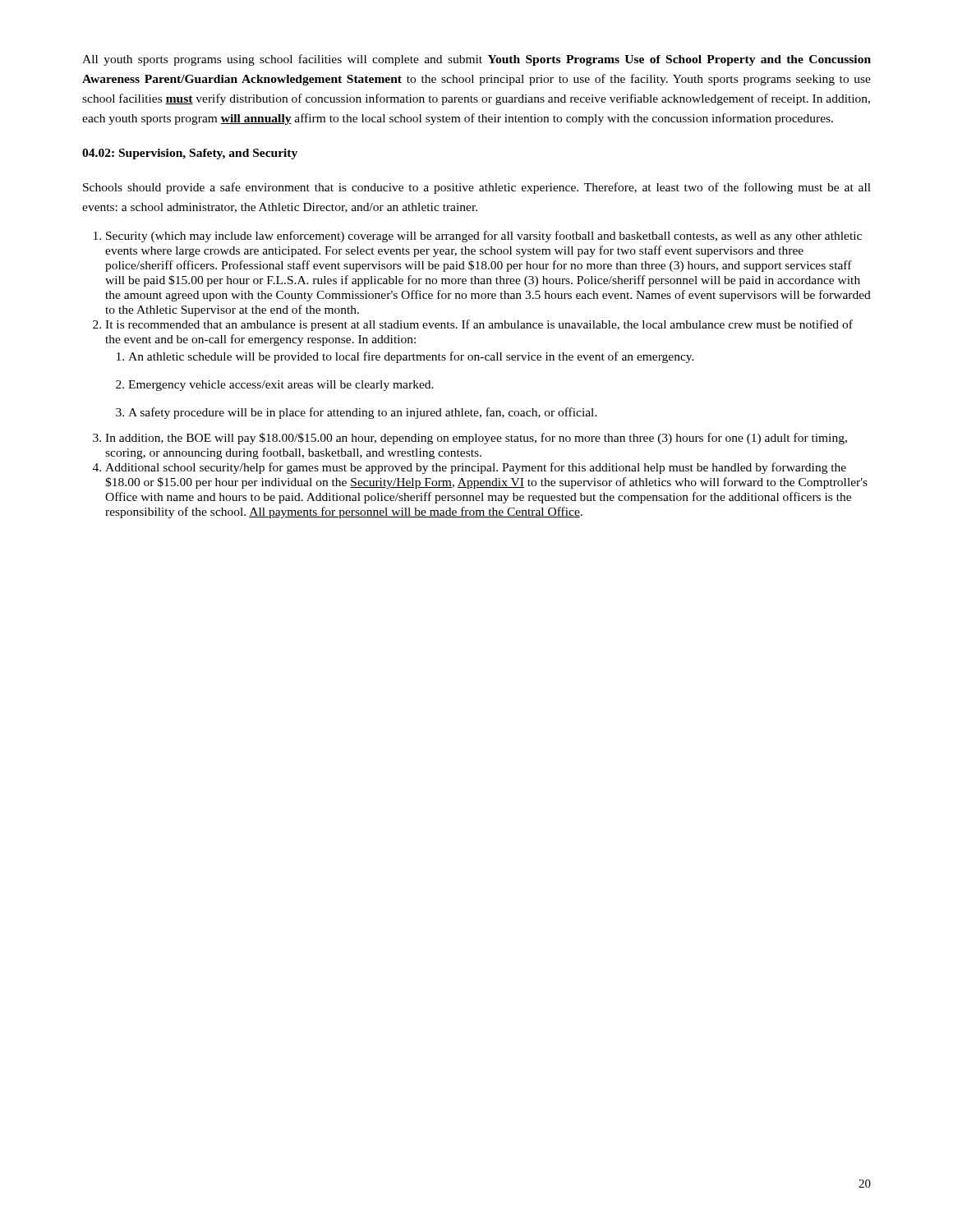The width and height of the screenshot is (953, 1232).
Task: Select the list item that says "It is recommended that an"
Action: point(488,370)
